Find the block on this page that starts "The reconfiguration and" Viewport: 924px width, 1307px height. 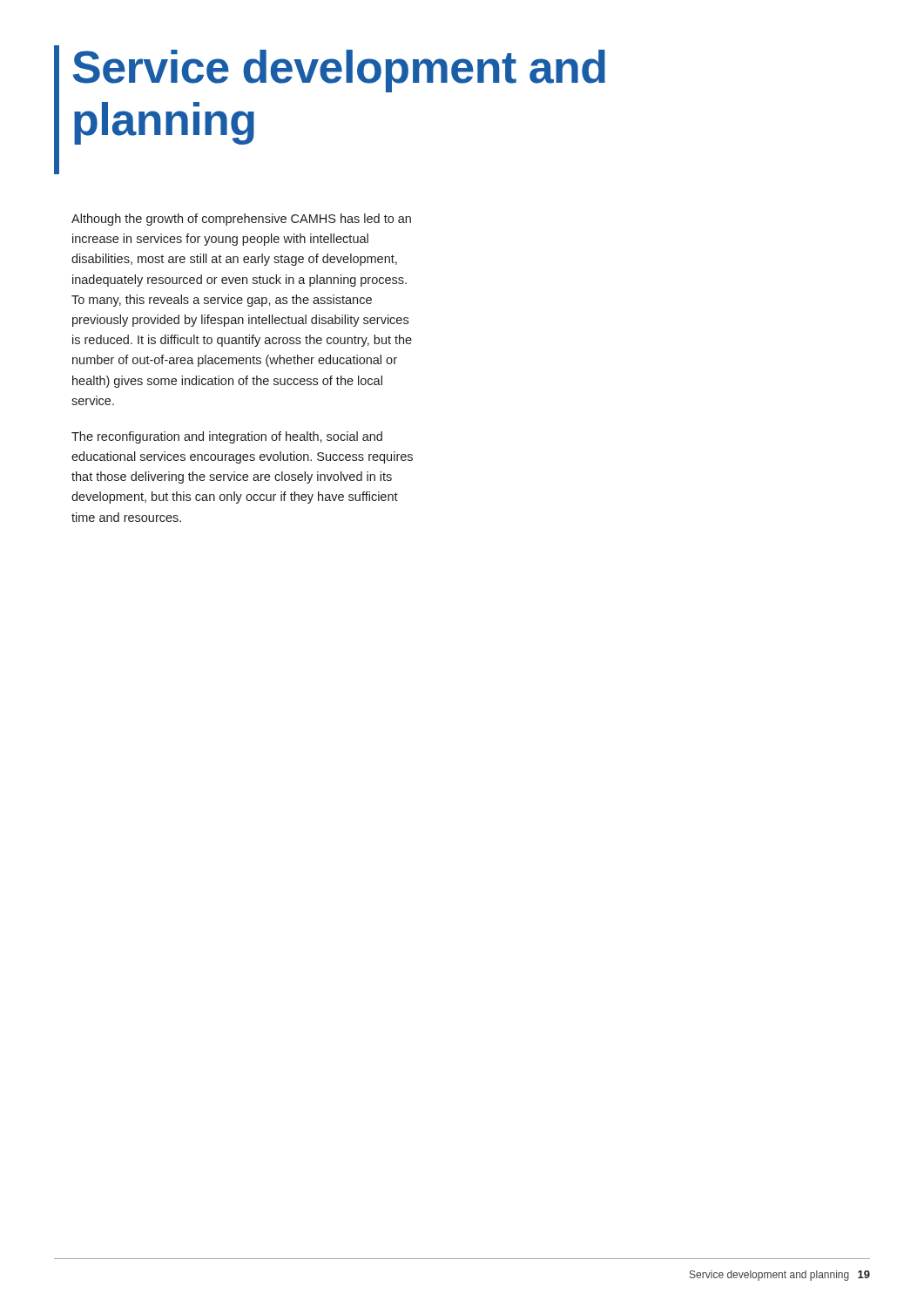pos(246,477)
